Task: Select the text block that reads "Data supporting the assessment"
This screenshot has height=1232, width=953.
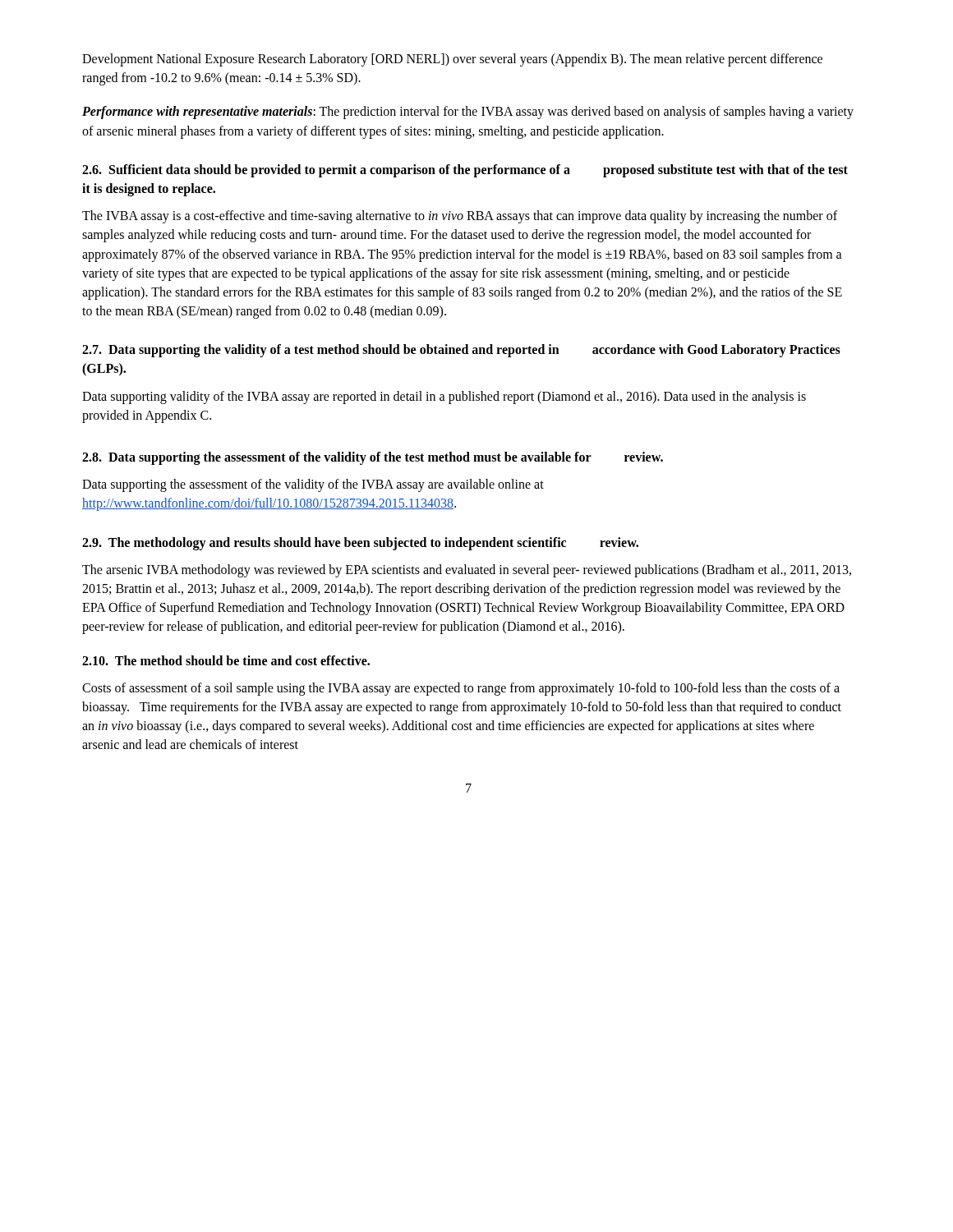Action: tap(313, 494)
